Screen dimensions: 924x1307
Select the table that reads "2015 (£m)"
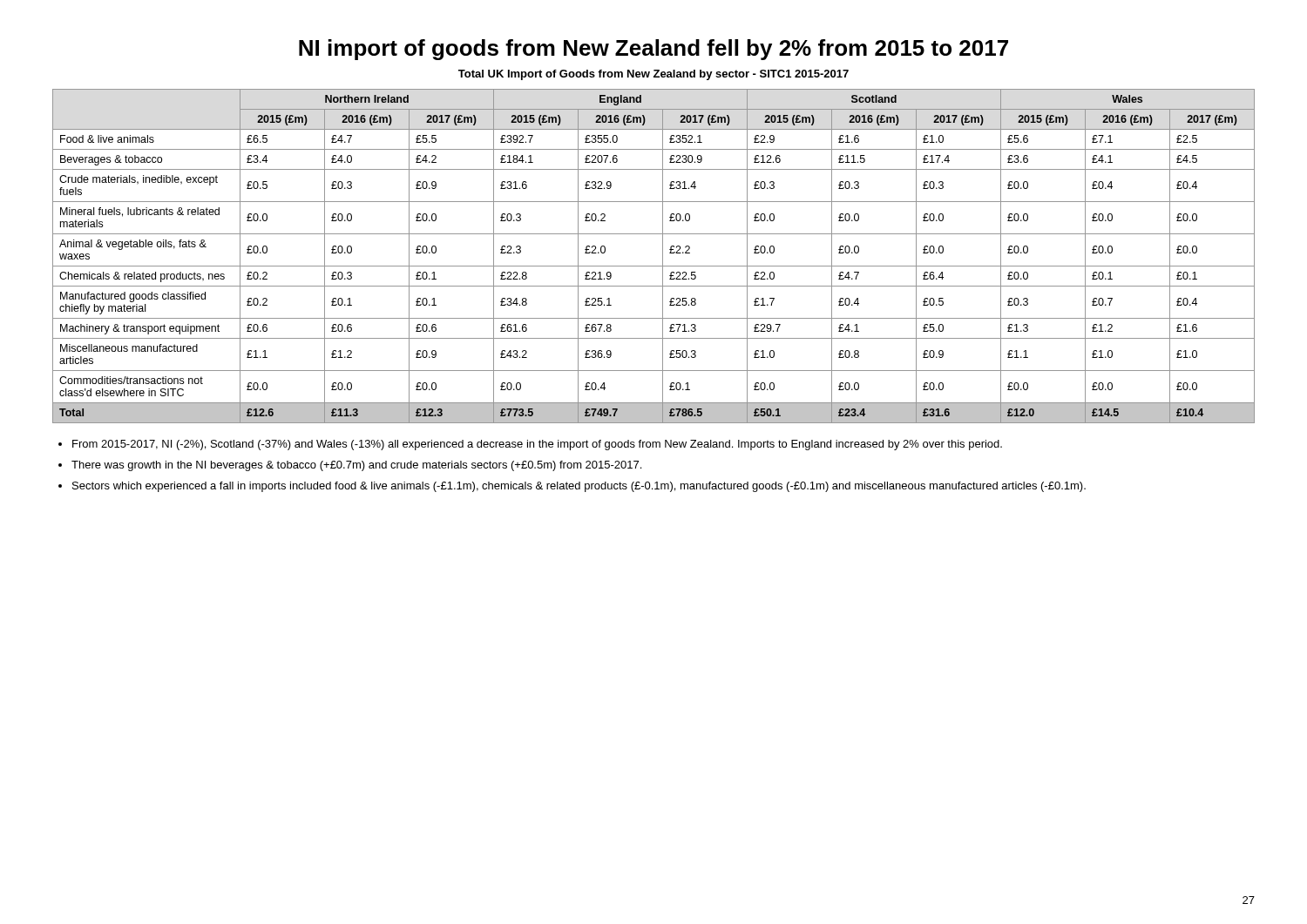pyautogui.click(x=654, y=256)
